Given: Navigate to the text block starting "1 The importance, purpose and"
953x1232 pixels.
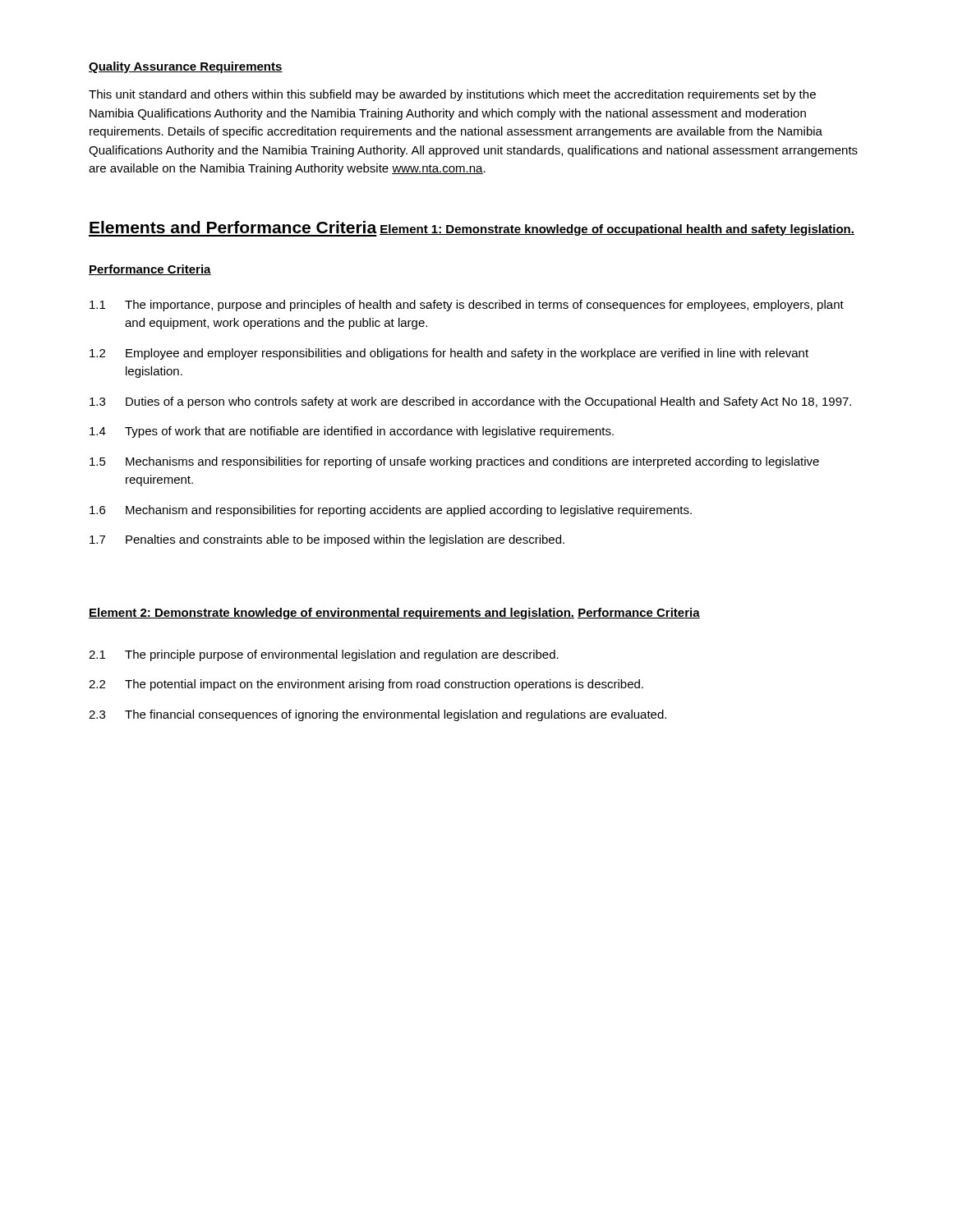Looking at the screenshot, I should (x=476, y=314).
